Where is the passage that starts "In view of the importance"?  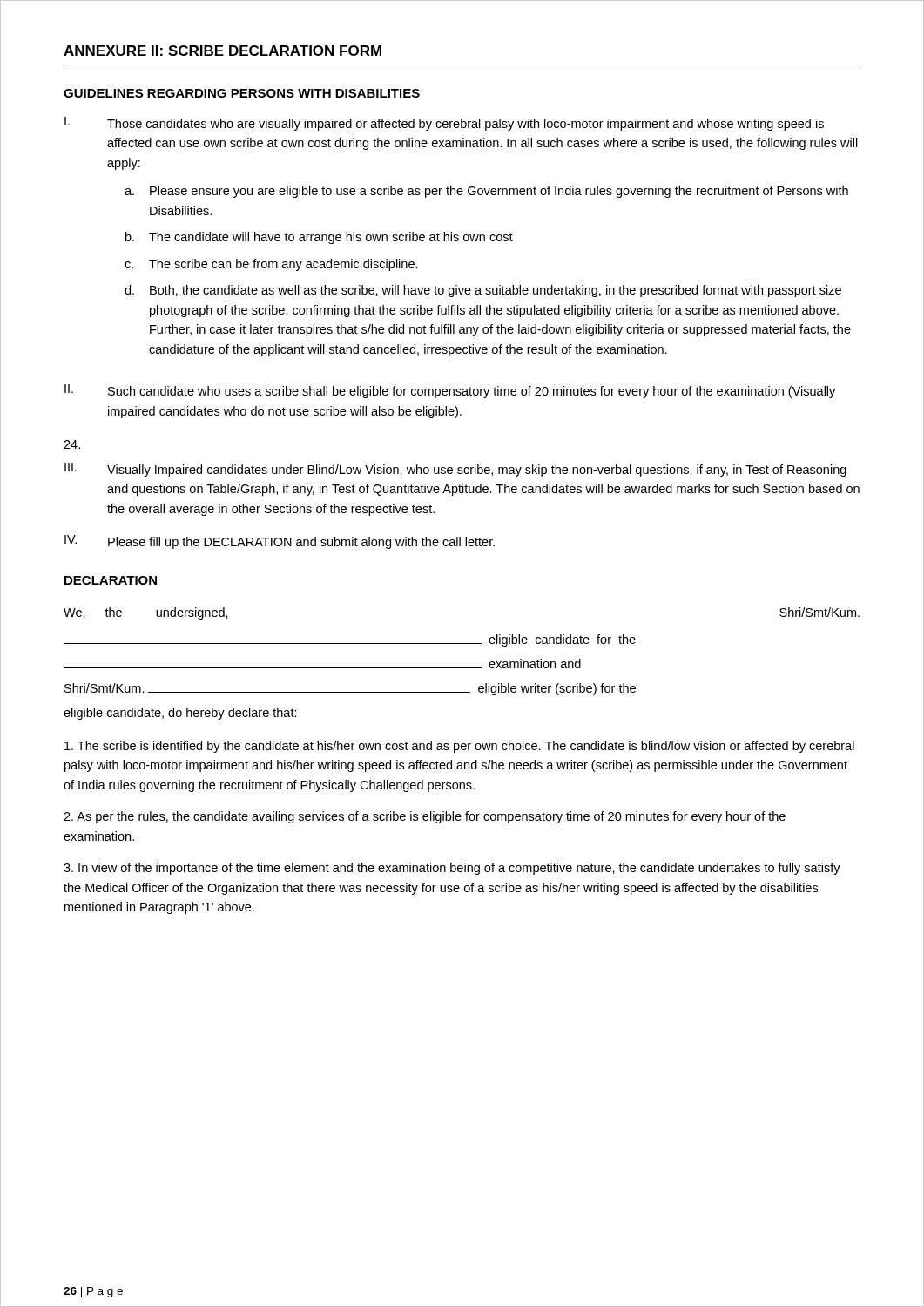(452, 888)
